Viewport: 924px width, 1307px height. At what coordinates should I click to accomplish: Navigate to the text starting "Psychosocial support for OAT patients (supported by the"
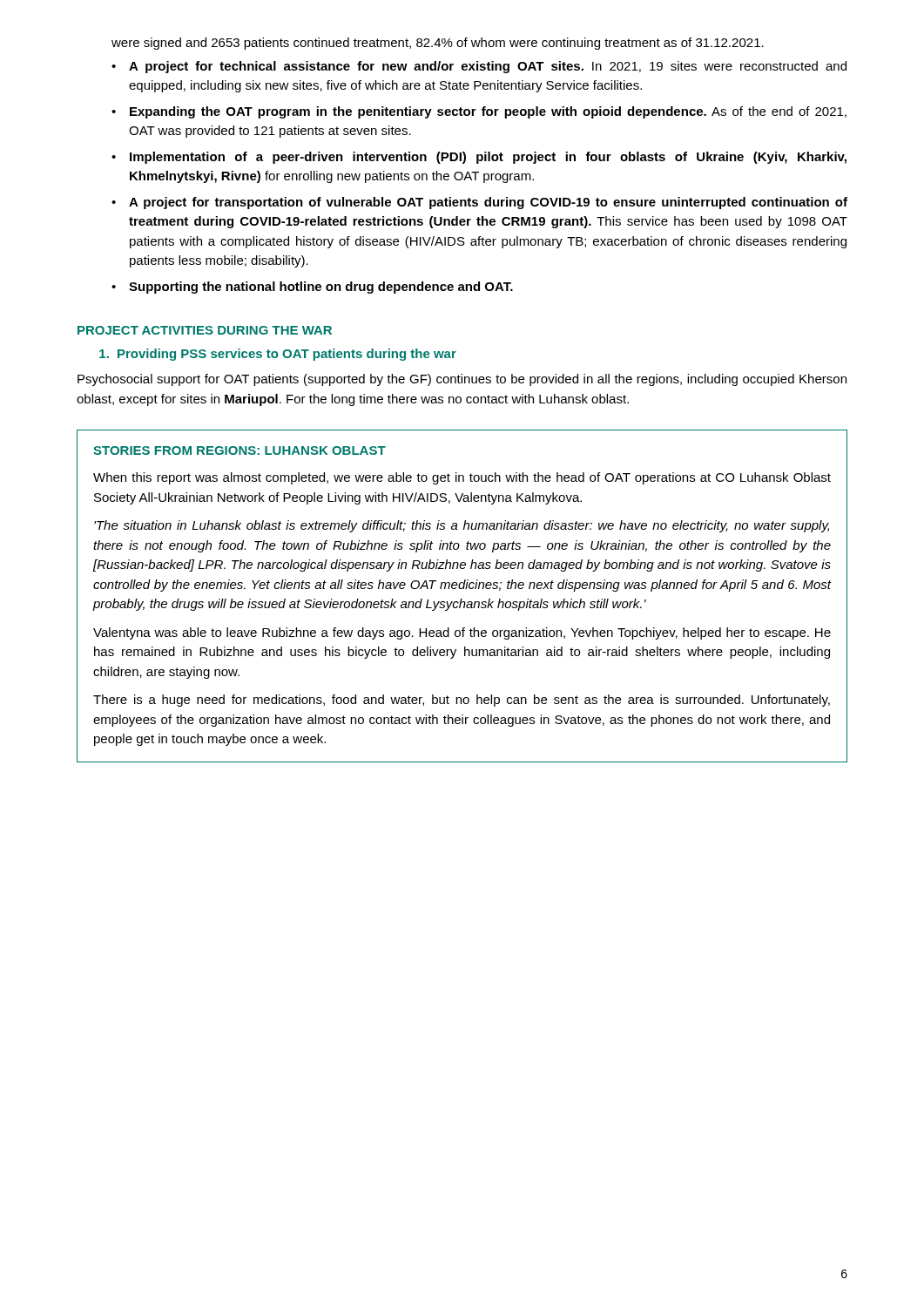pyautogui.click(x=462, y=388)
